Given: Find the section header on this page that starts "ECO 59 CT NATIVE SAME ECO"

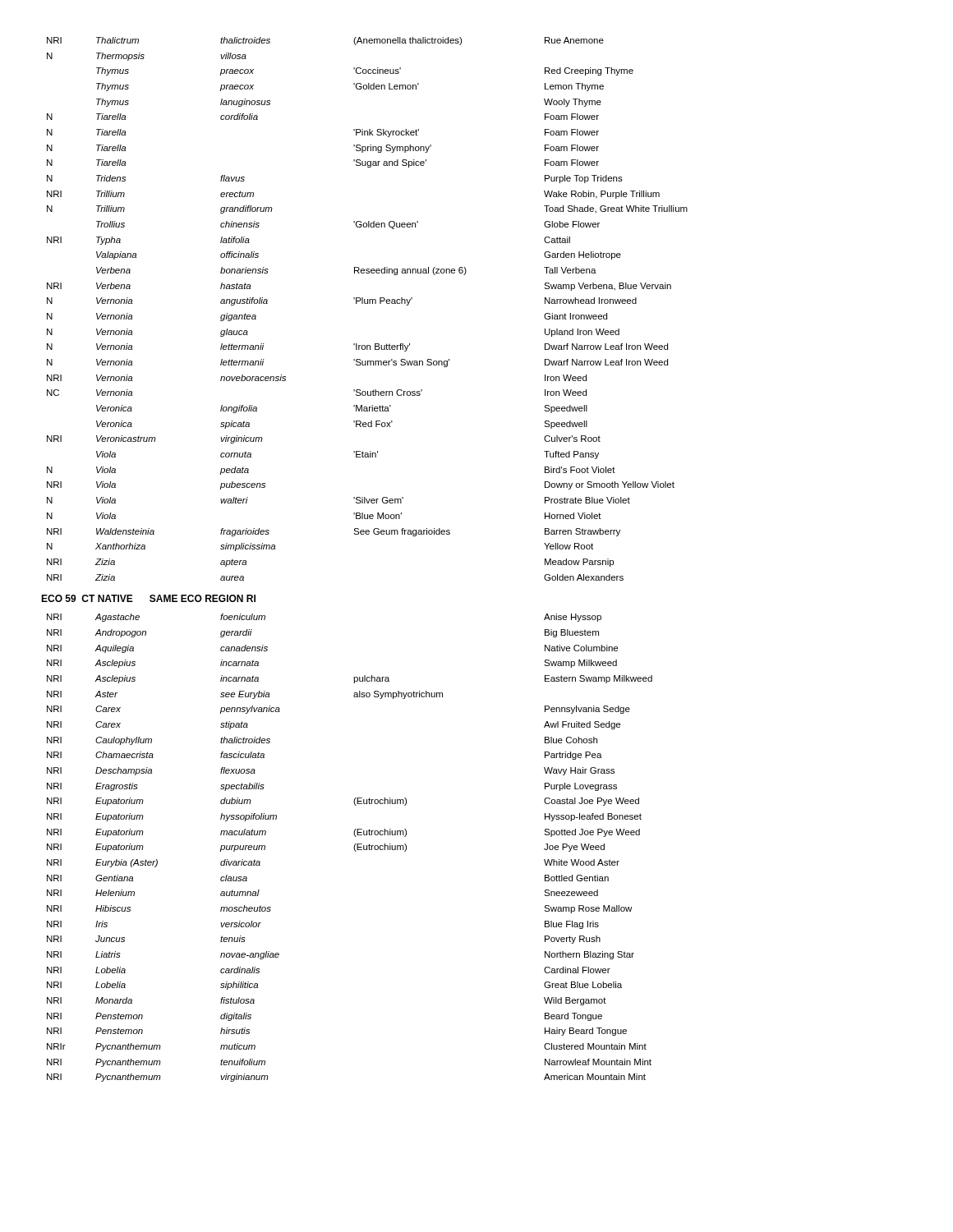Looking at the screenshot, I should click(x=149, y=599).
